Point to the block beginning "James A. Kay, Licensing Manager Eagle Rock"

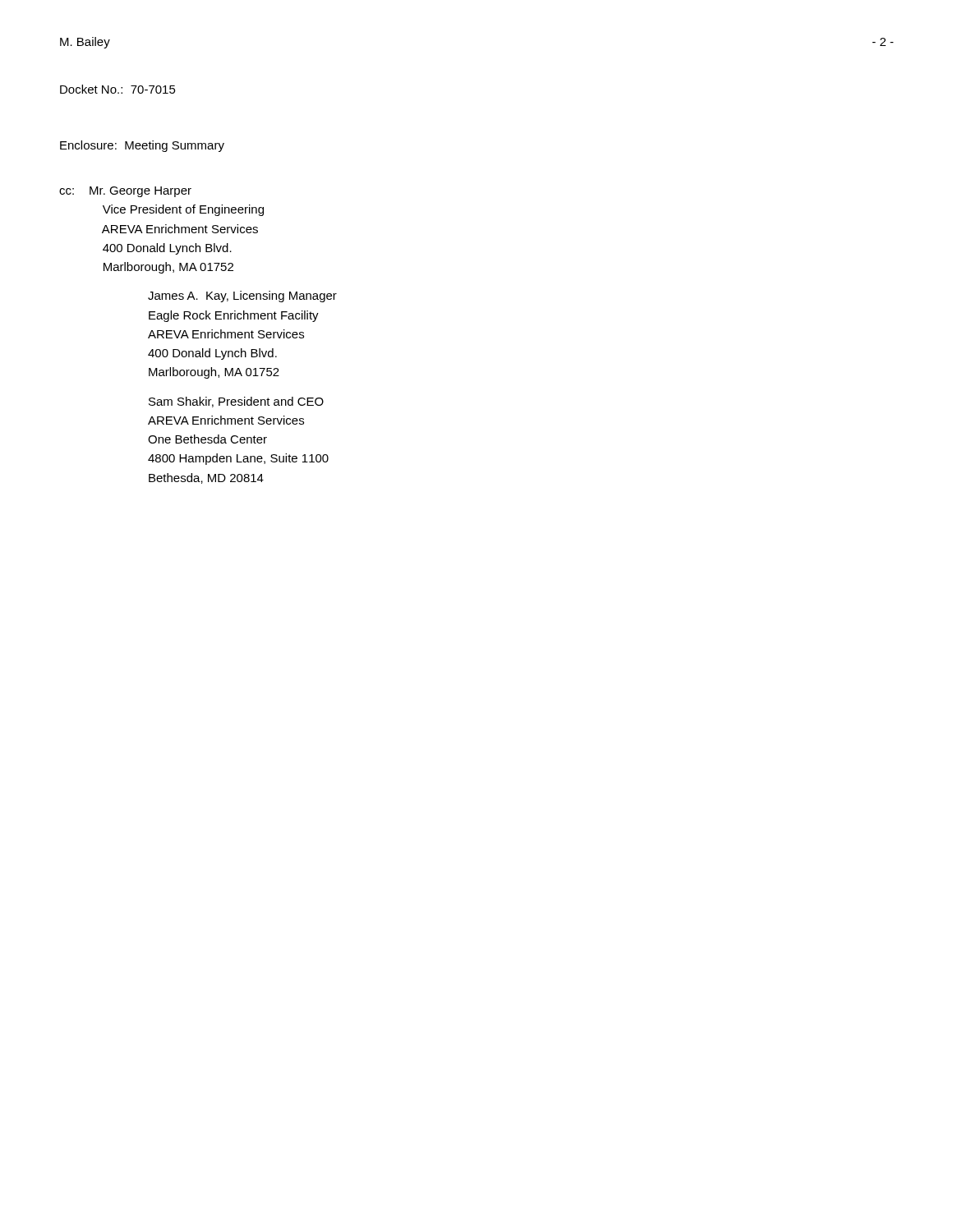point(242,334)
